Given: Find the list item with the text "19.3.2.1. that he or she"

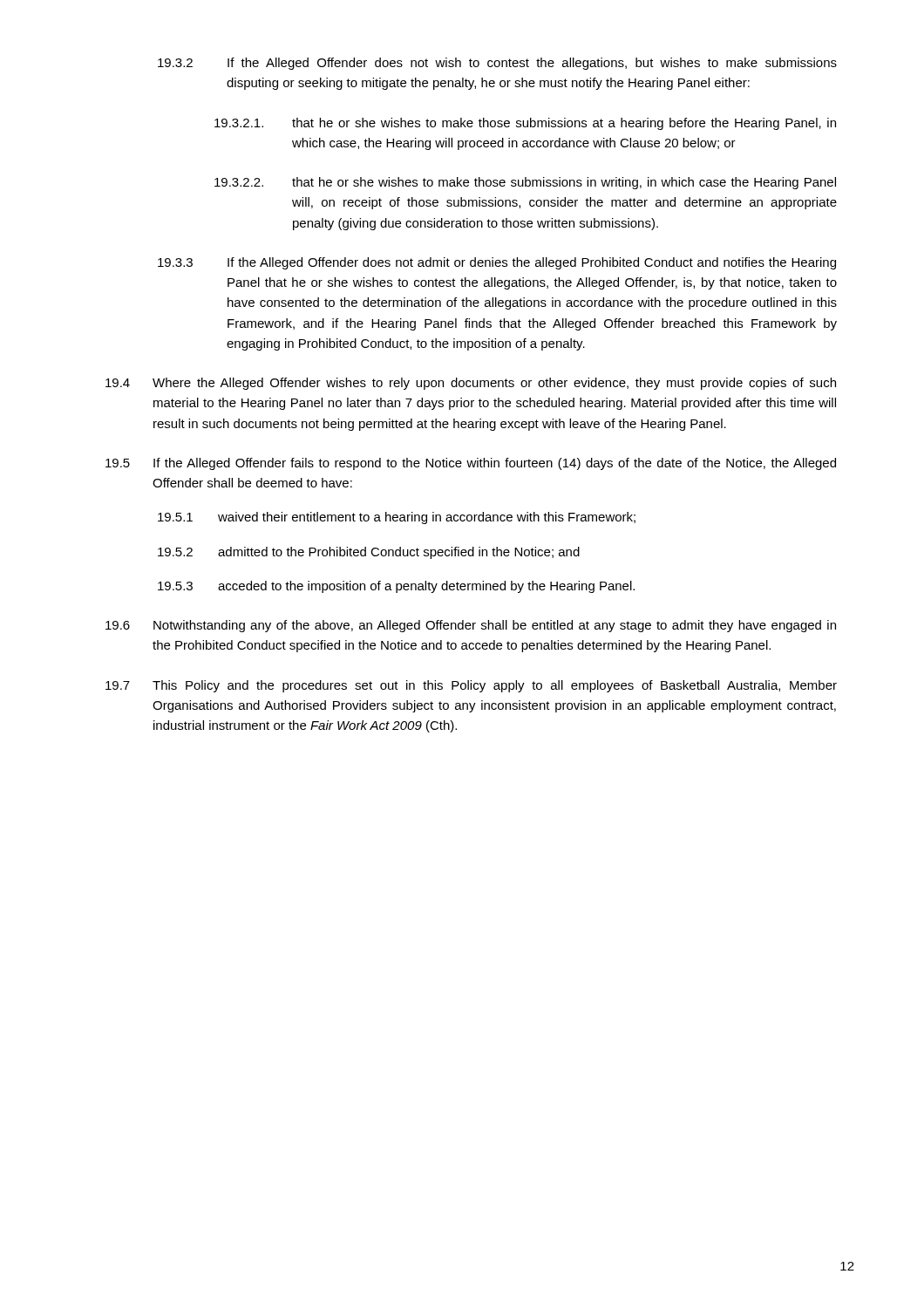Looking at the screenshot, I should tap(525, 132).
